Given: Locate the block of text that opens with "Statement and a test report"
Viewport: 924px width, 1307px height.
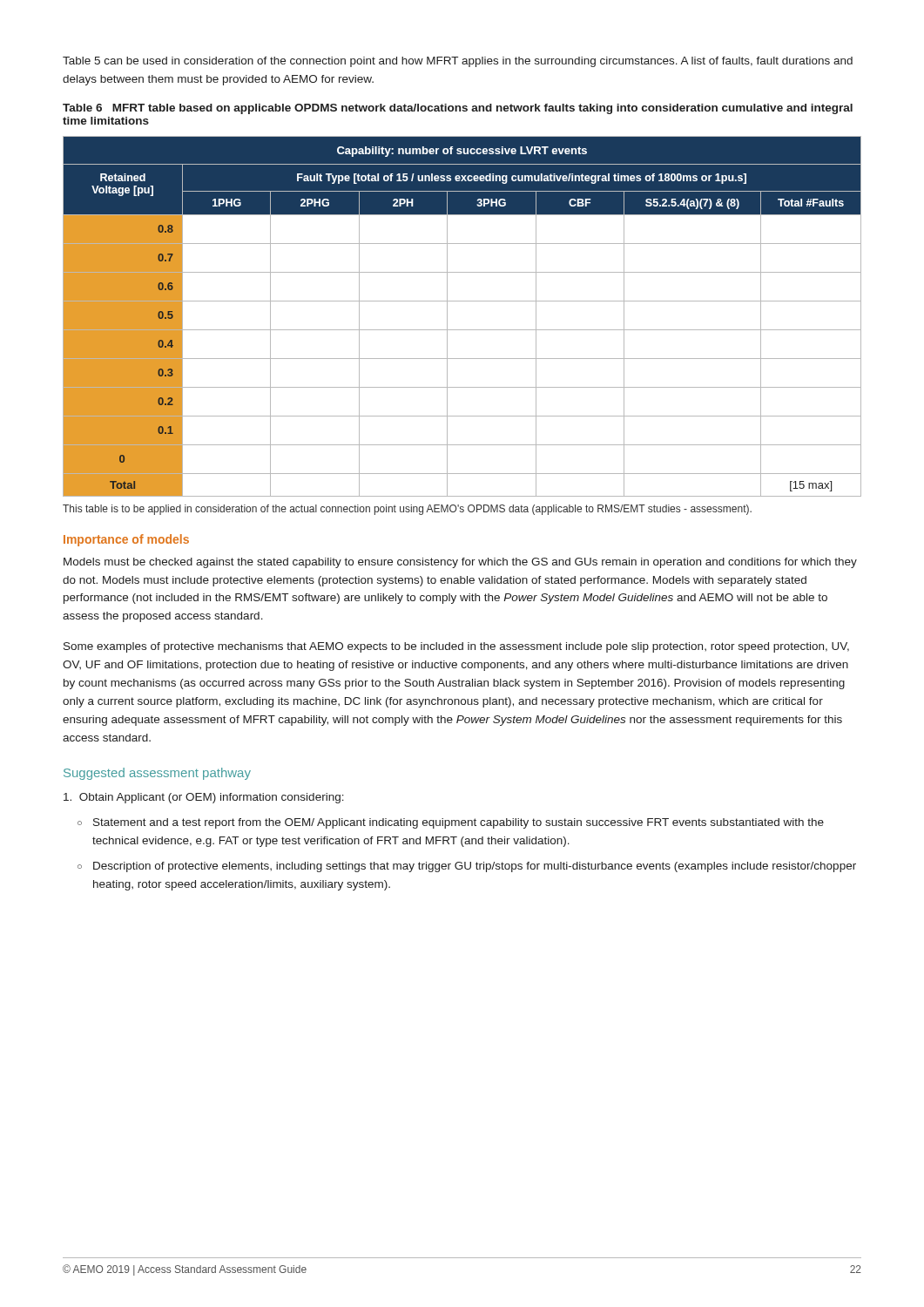Looking at the screenshot, I should 458,831.
